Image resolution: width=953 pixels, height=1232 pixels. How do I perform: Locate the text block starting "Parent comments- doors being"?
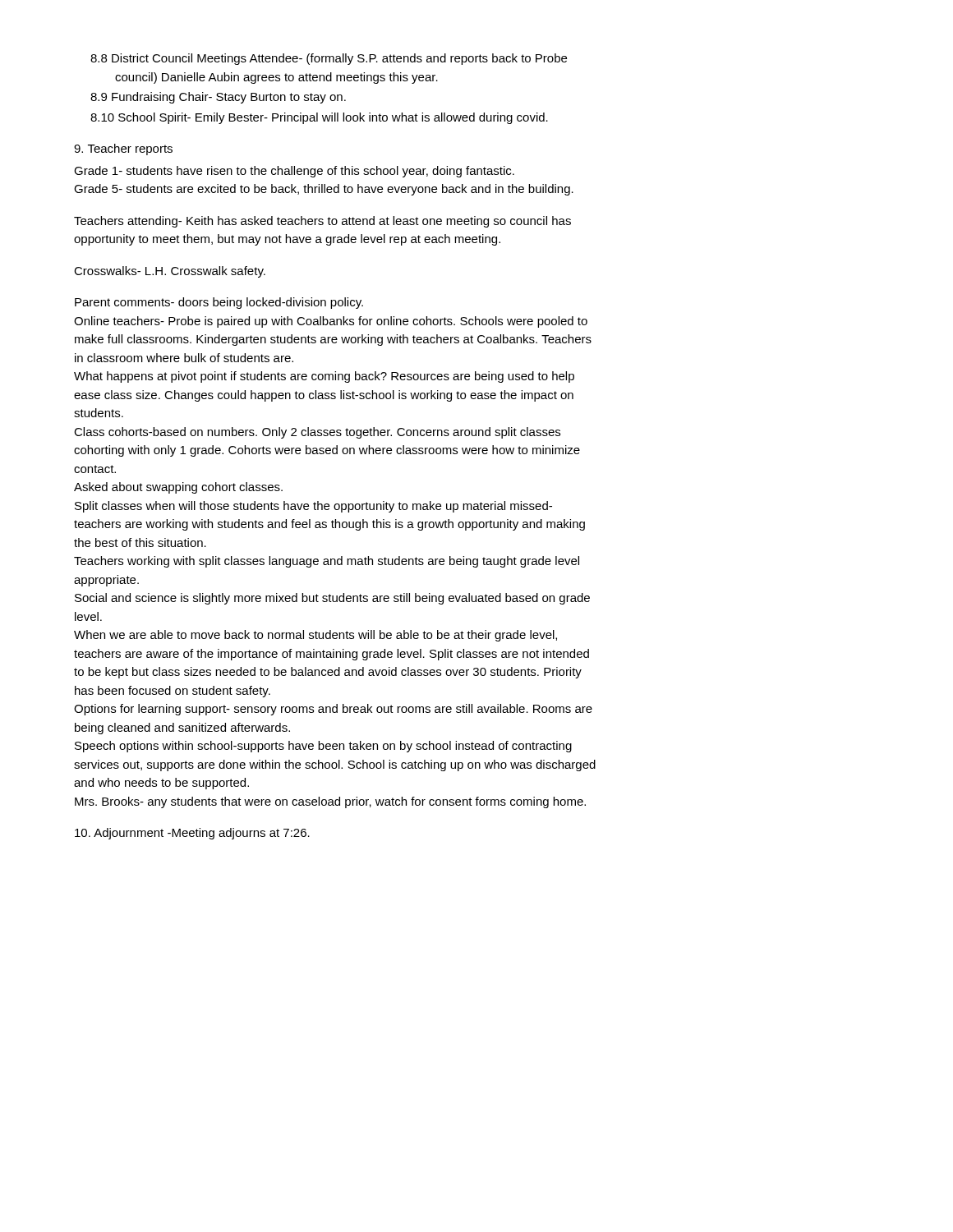pyautogui.click(x=335, y=551)
